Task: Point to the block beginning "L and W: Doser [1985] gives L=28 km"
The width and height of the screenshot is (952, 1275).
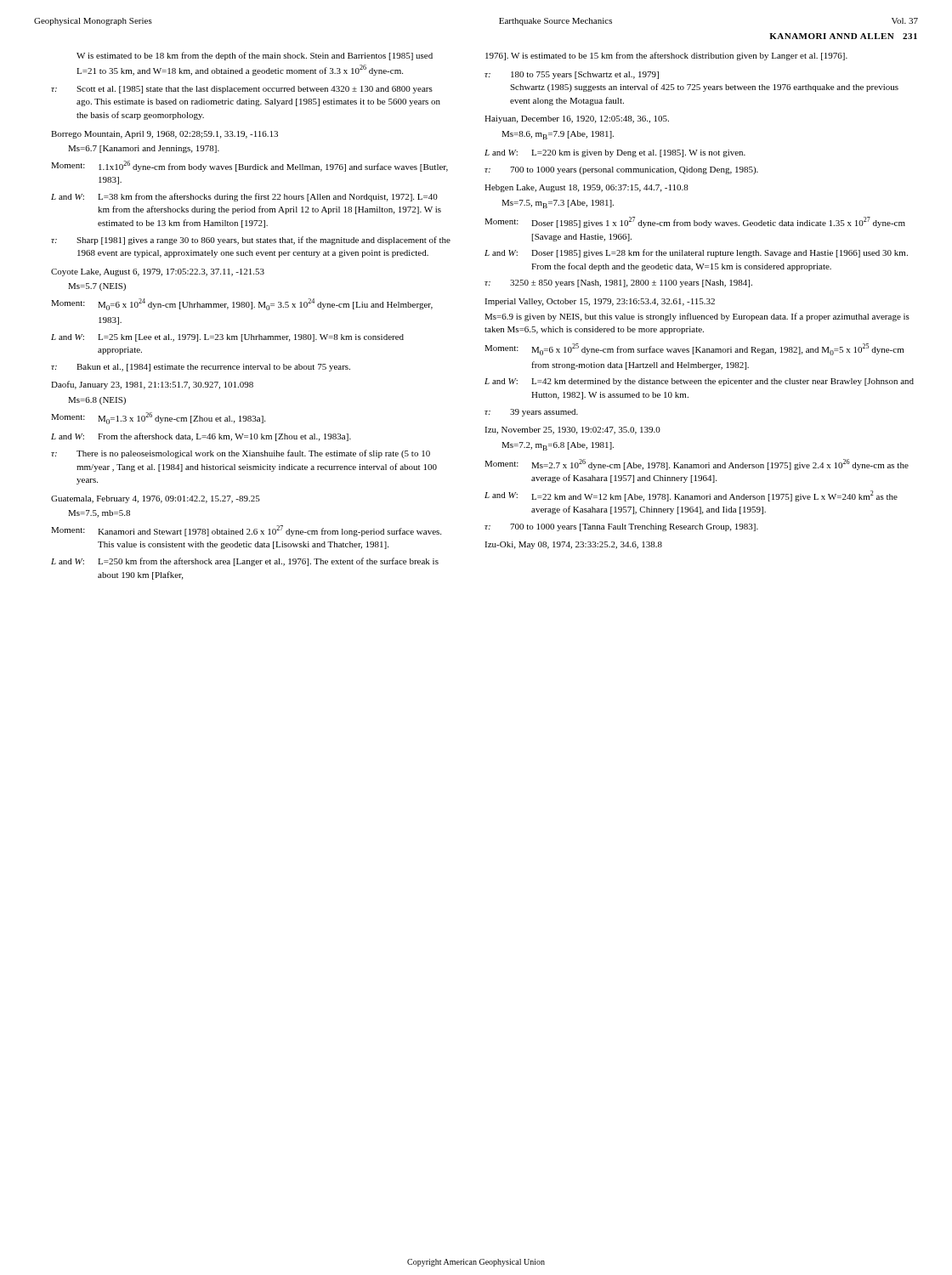Action: click(x=701, y=260)
